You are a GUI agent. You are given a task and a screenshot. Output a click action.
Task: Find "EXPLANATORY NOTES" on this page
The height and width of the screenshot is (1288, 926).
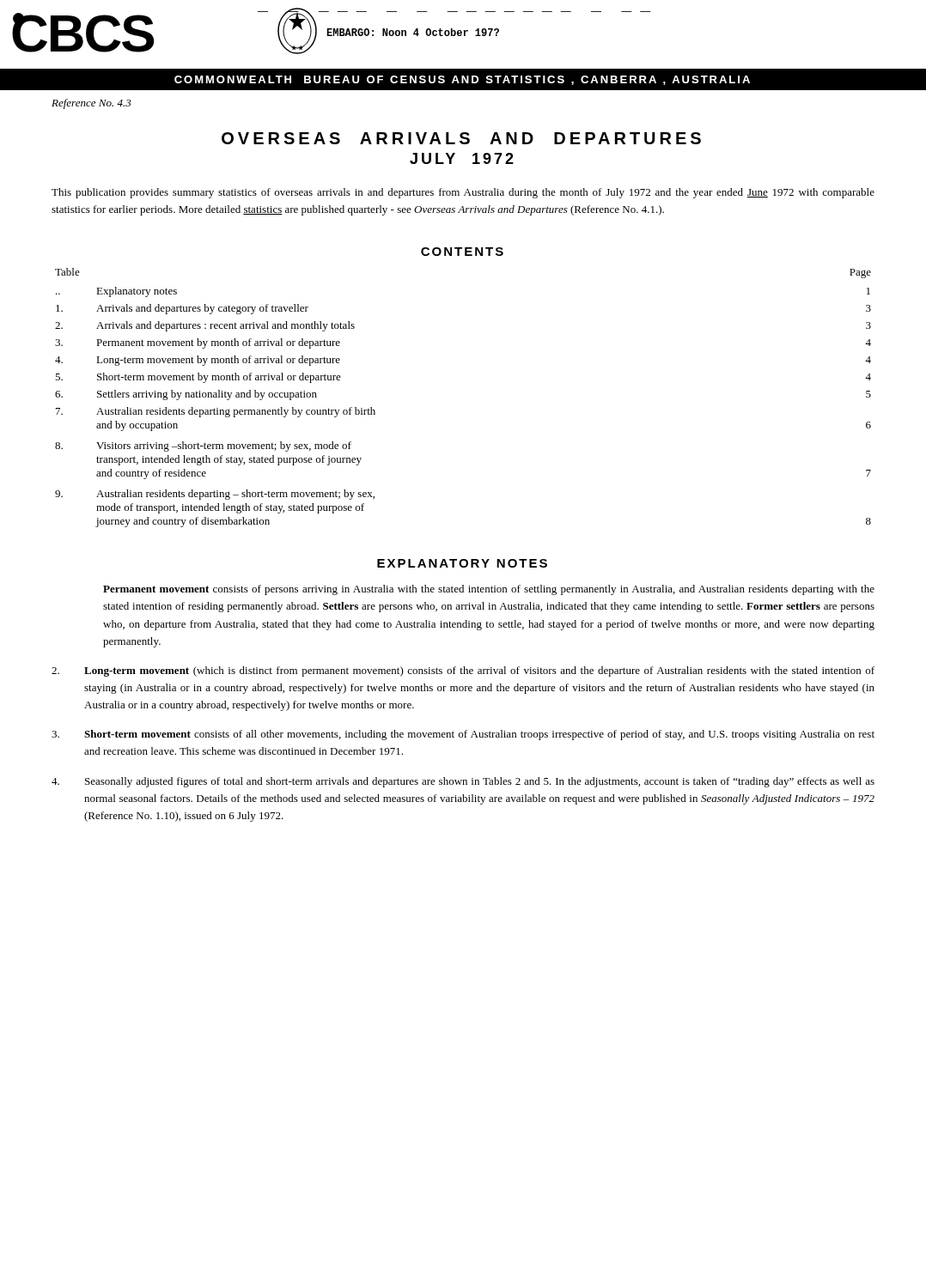(463, 563)
